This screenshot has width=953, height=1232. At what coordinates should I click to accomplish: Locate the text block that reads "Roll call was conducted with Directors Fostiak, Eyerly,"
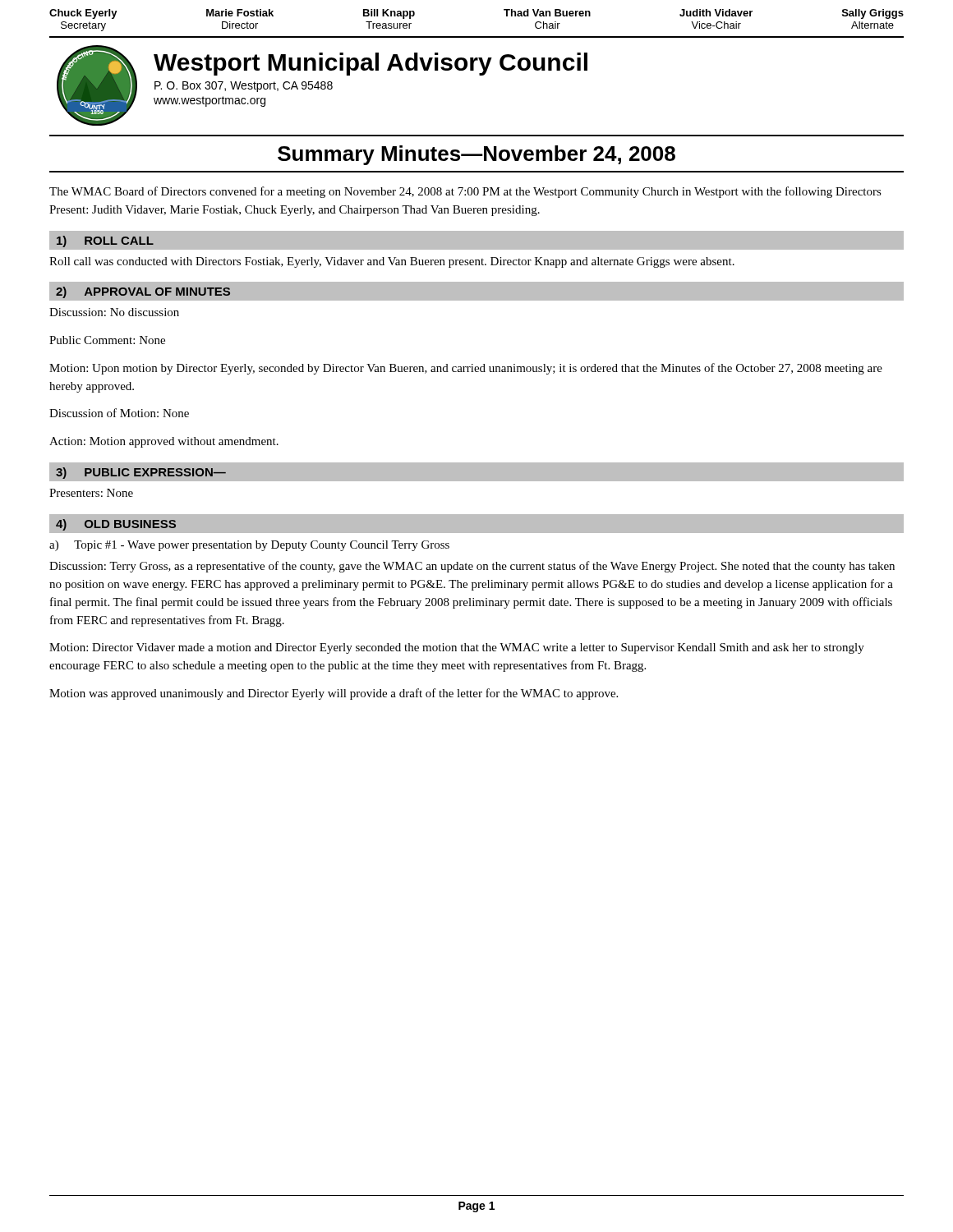[x=392, y=261]
